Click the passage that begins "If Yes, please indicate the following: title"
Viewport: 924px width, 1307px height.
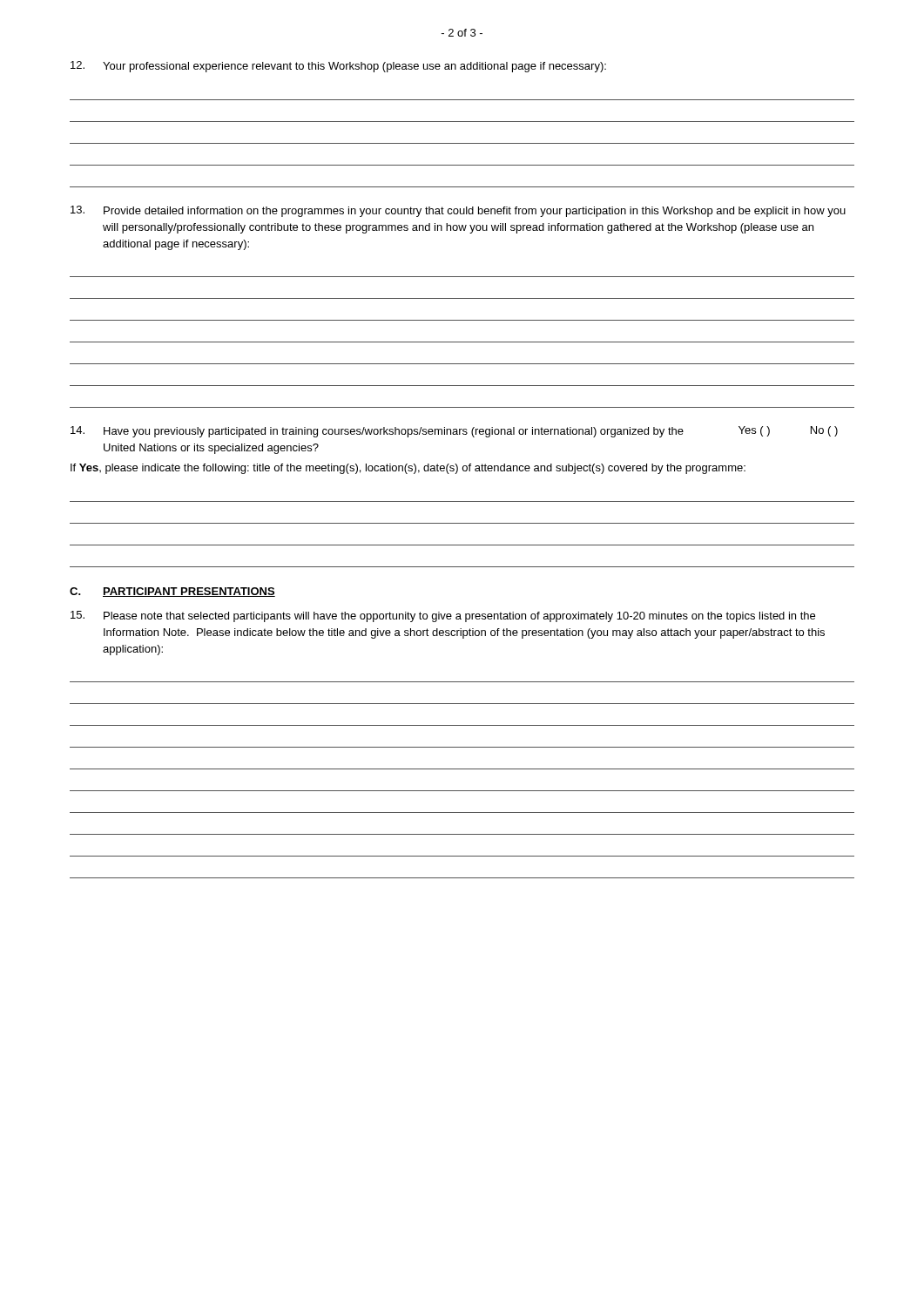[x=408, y=468]
